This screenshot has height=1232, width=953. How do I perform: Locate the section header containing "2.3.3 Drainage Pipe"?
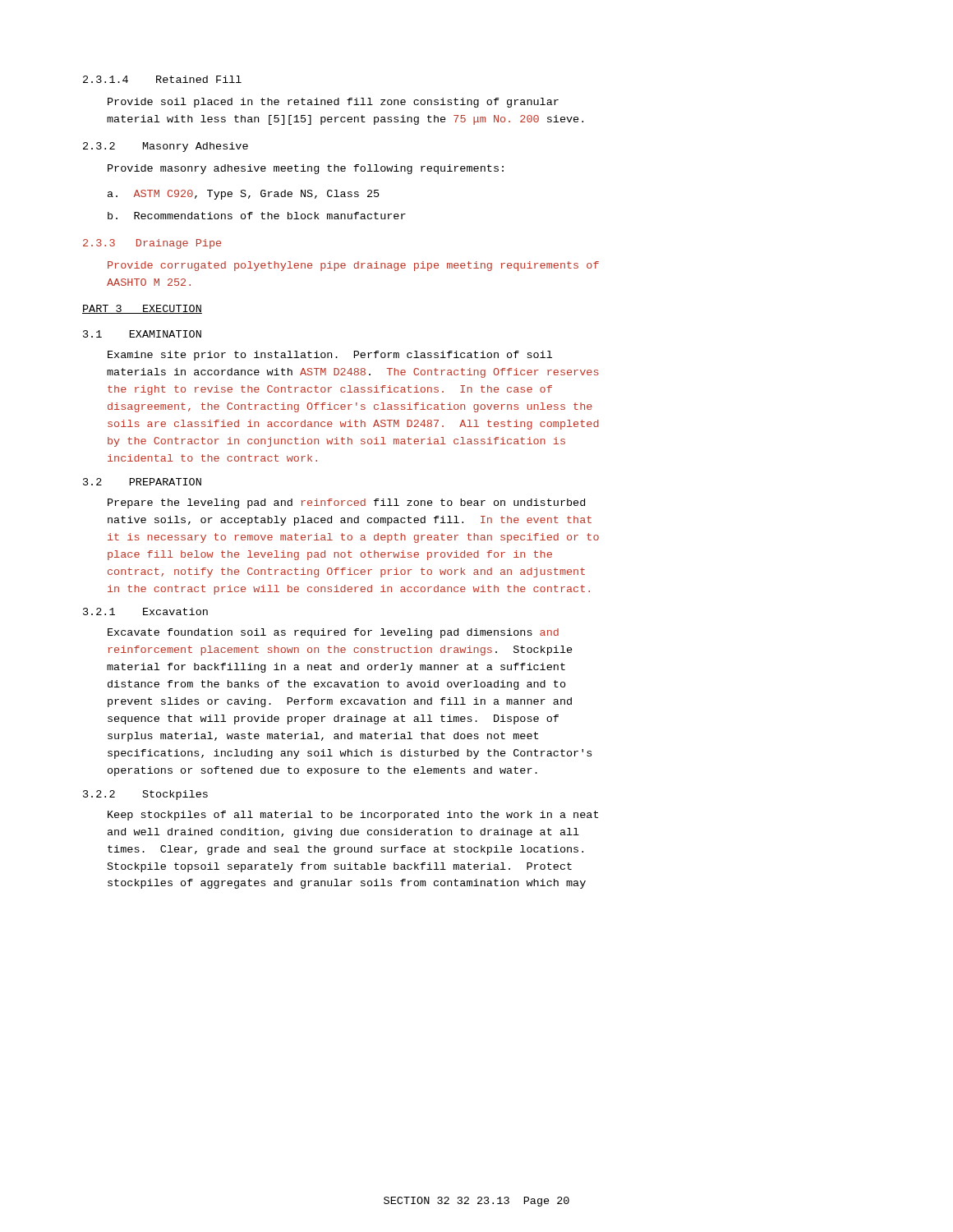[152, 243]
